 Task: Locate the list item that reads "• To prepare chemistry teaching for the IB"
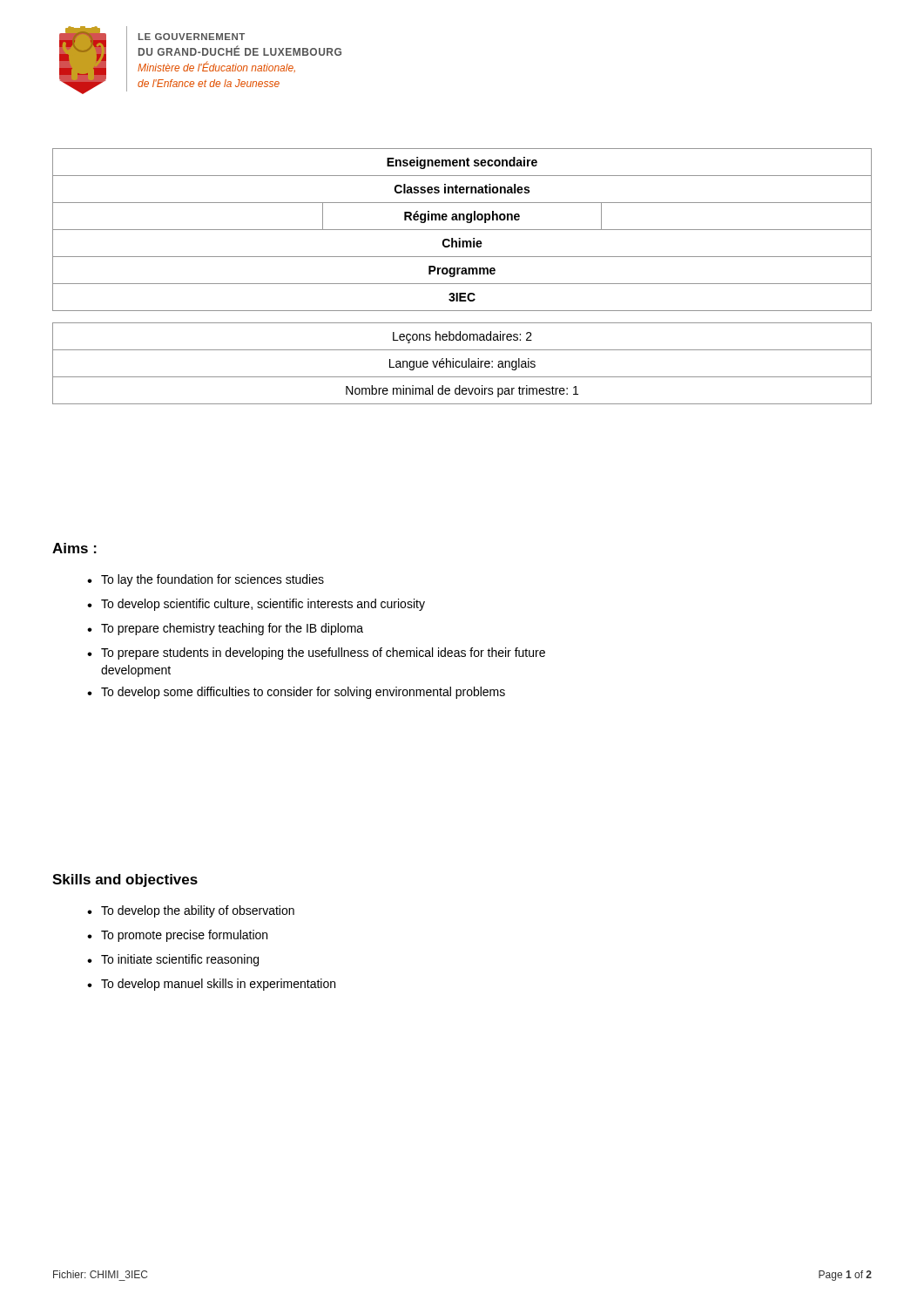coord(225,630)
